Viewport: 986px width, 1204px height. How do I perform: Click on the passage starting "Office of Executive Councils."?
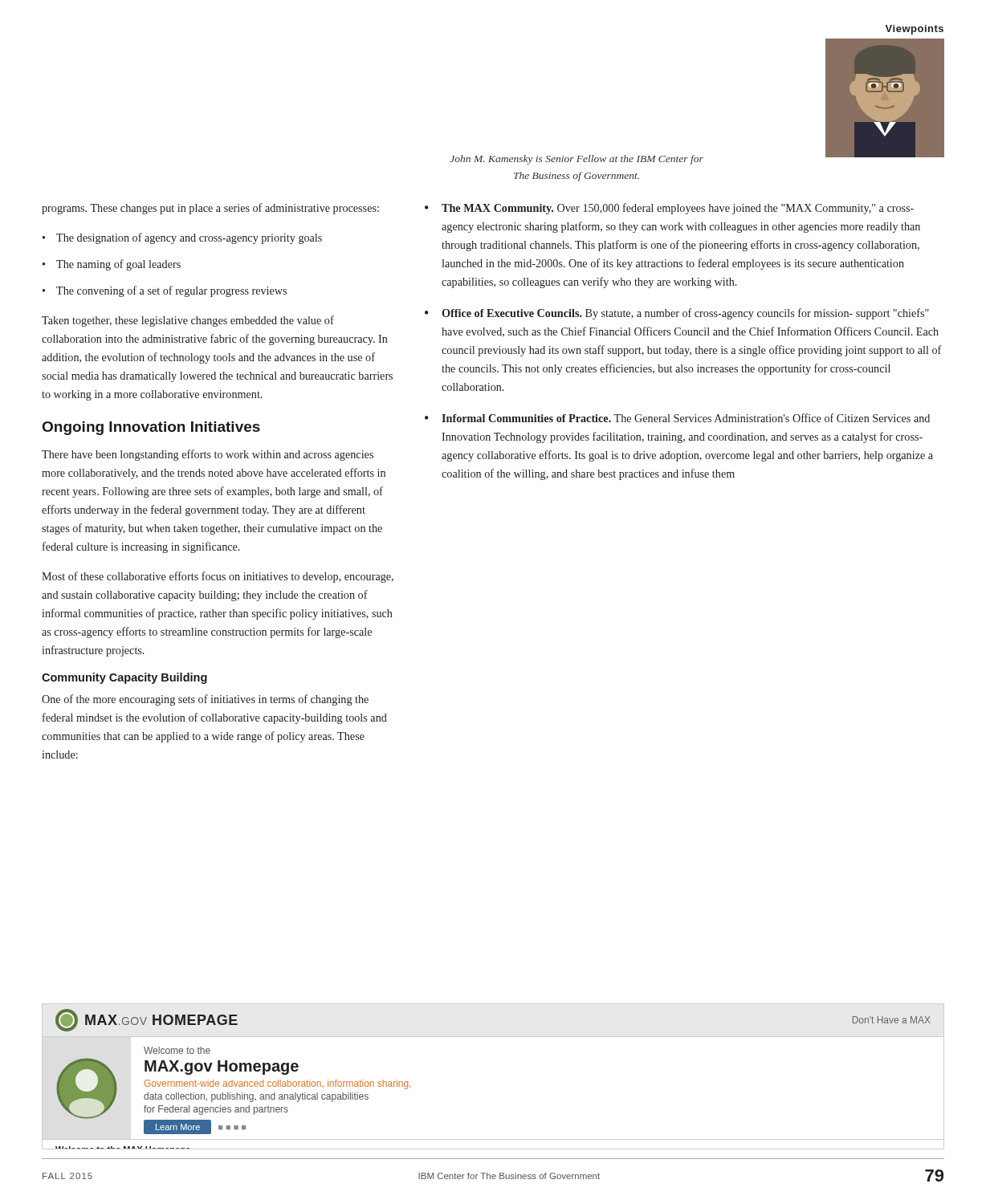click(x=691, y=350)
